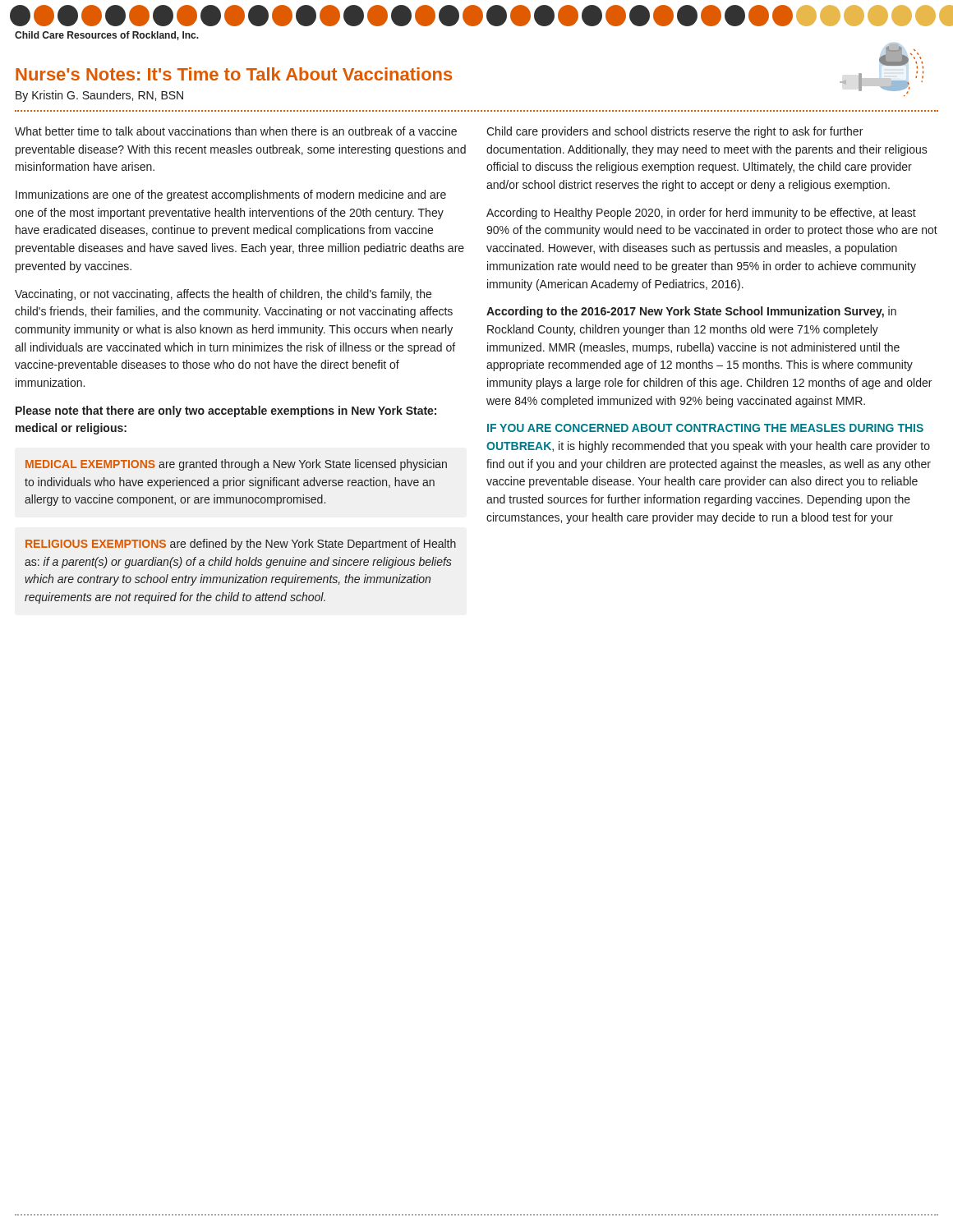Click on the text block with the text "IF YOU ARE CONCERNED ABOUT CONTRACTING"

pyautogui.click(x=712, y=473)
